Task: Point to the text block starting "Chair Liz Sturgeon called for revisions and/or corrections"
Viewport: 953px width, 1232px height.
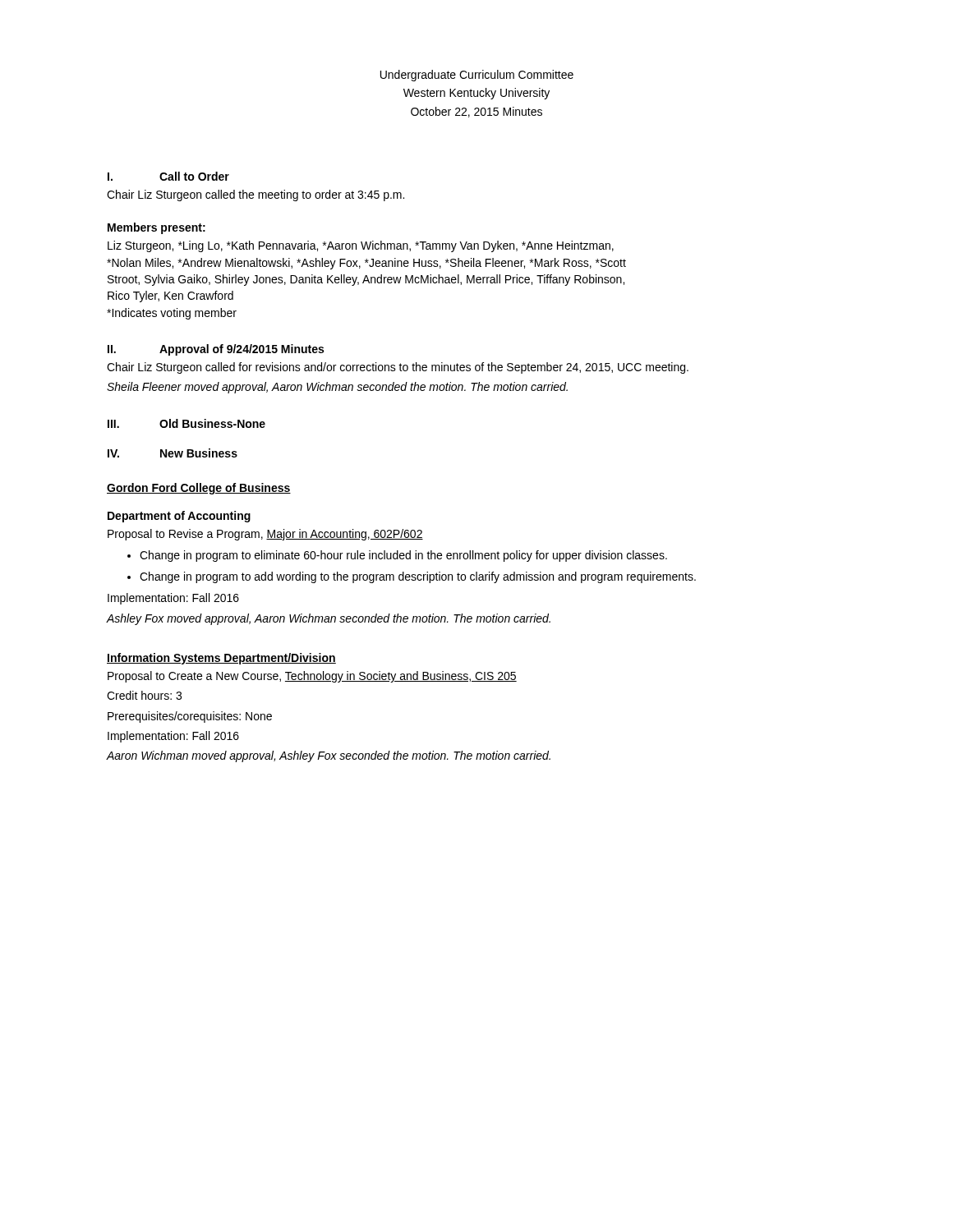Action: 476,377
